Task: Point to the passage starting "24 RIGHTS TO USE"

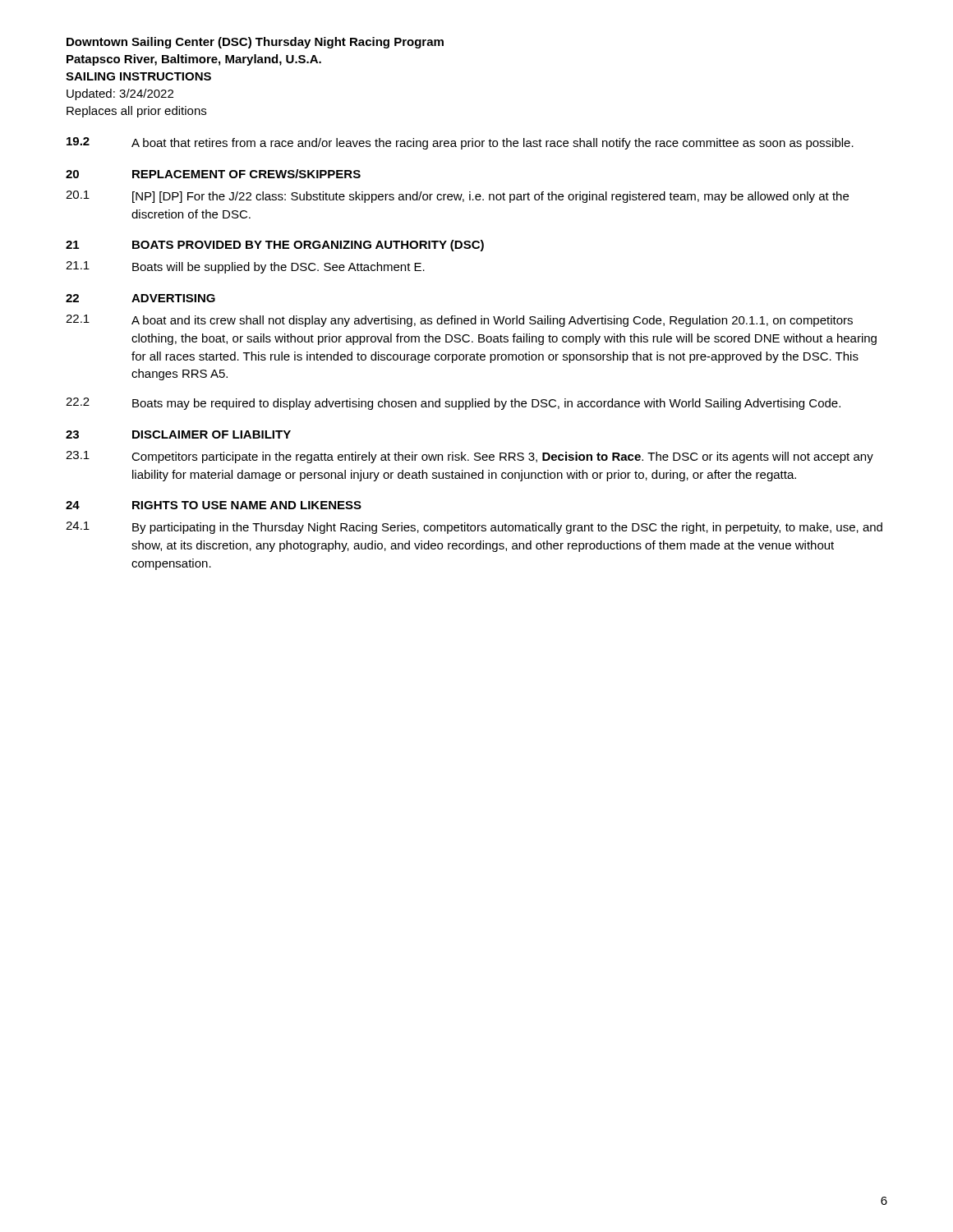Action: coord(214,505)
